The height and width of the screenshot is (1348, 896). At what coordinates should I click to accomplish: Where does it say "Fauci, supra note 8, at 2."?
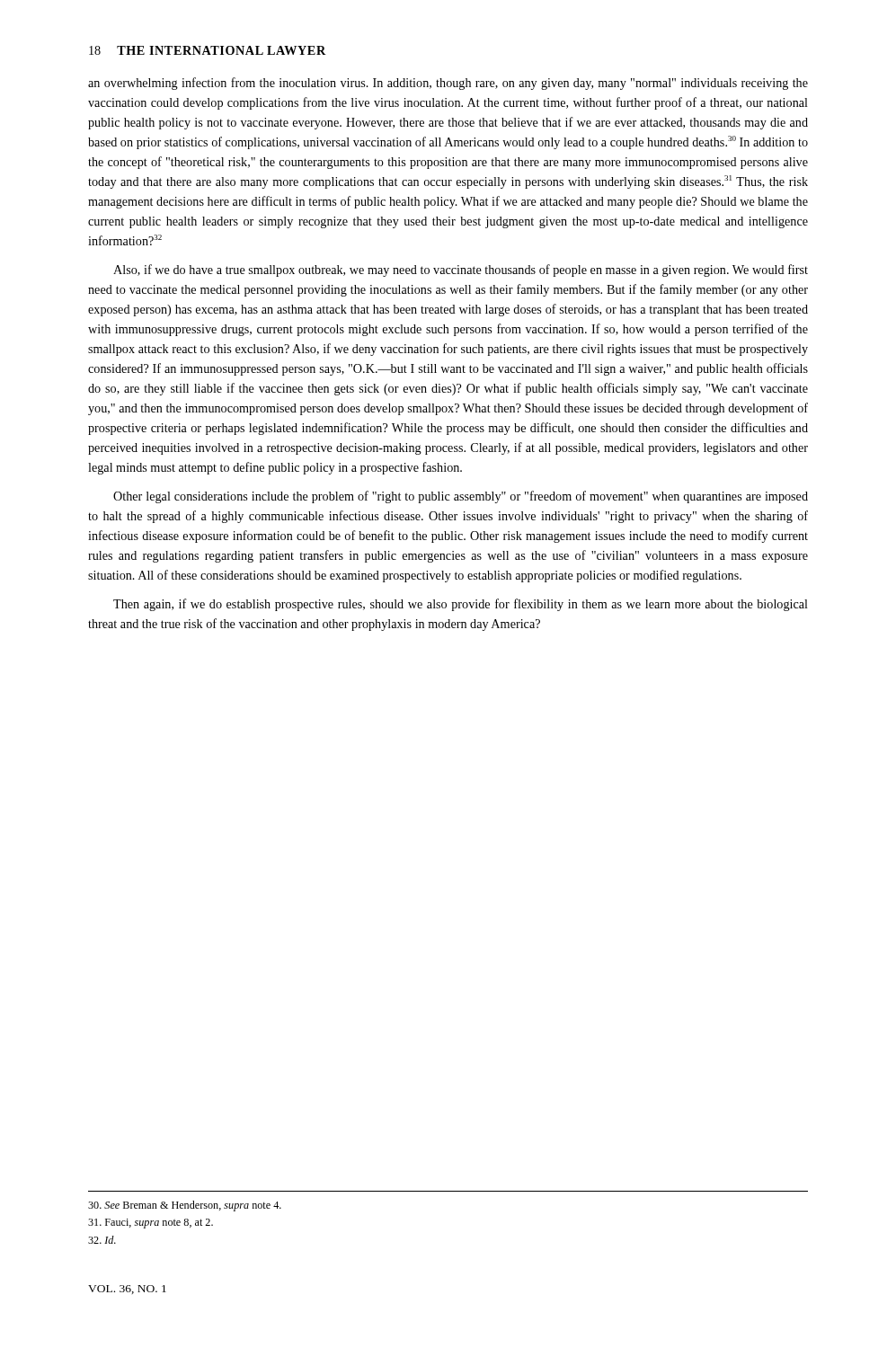click(x=151, y=1223)
